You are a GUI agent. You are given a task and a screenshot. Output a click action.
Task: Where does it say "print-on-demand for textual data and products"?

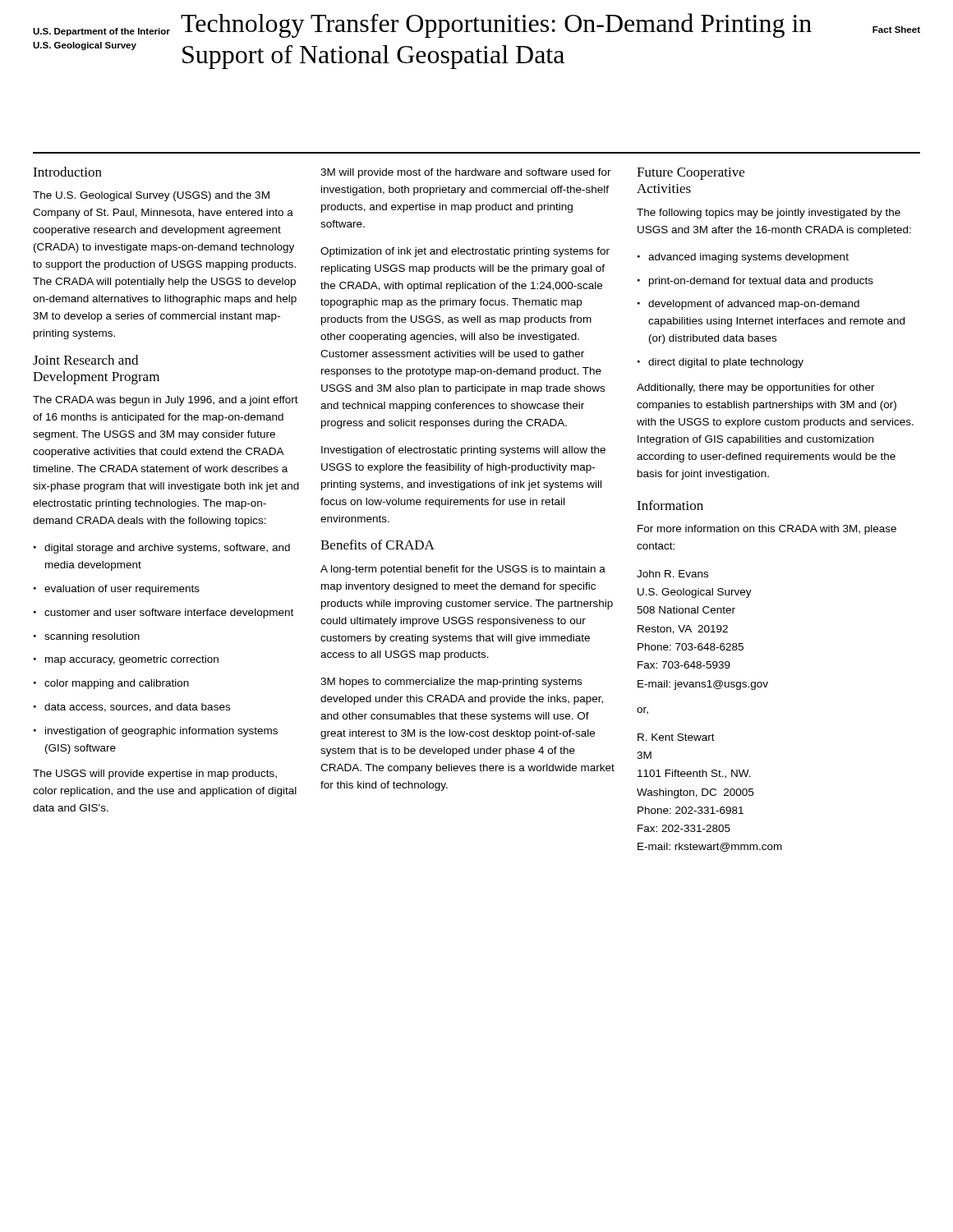[x=761, y=280]
